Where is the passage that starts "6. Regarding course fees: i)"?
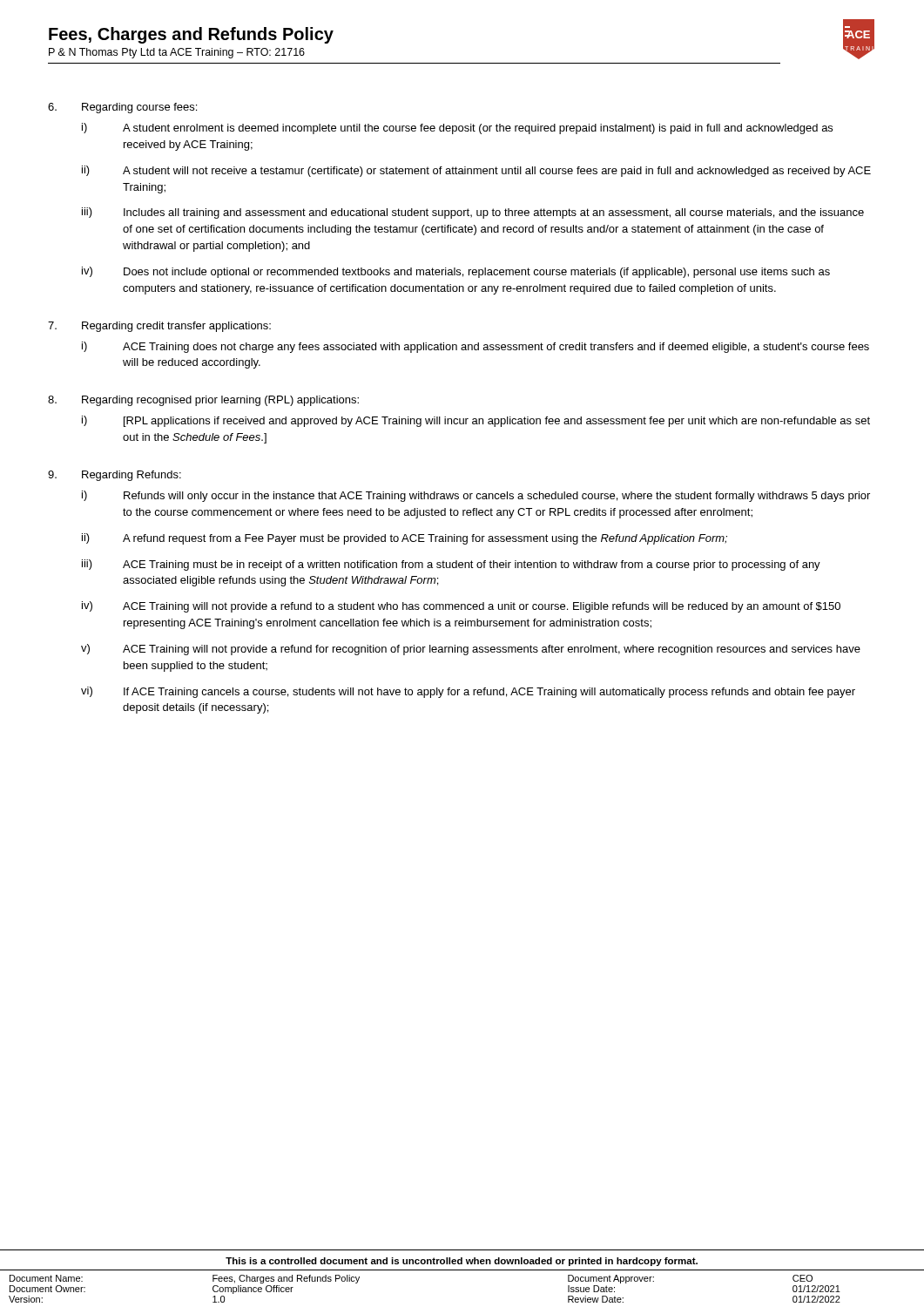Screen dimensions: 1307x924 tap(462, 203)
